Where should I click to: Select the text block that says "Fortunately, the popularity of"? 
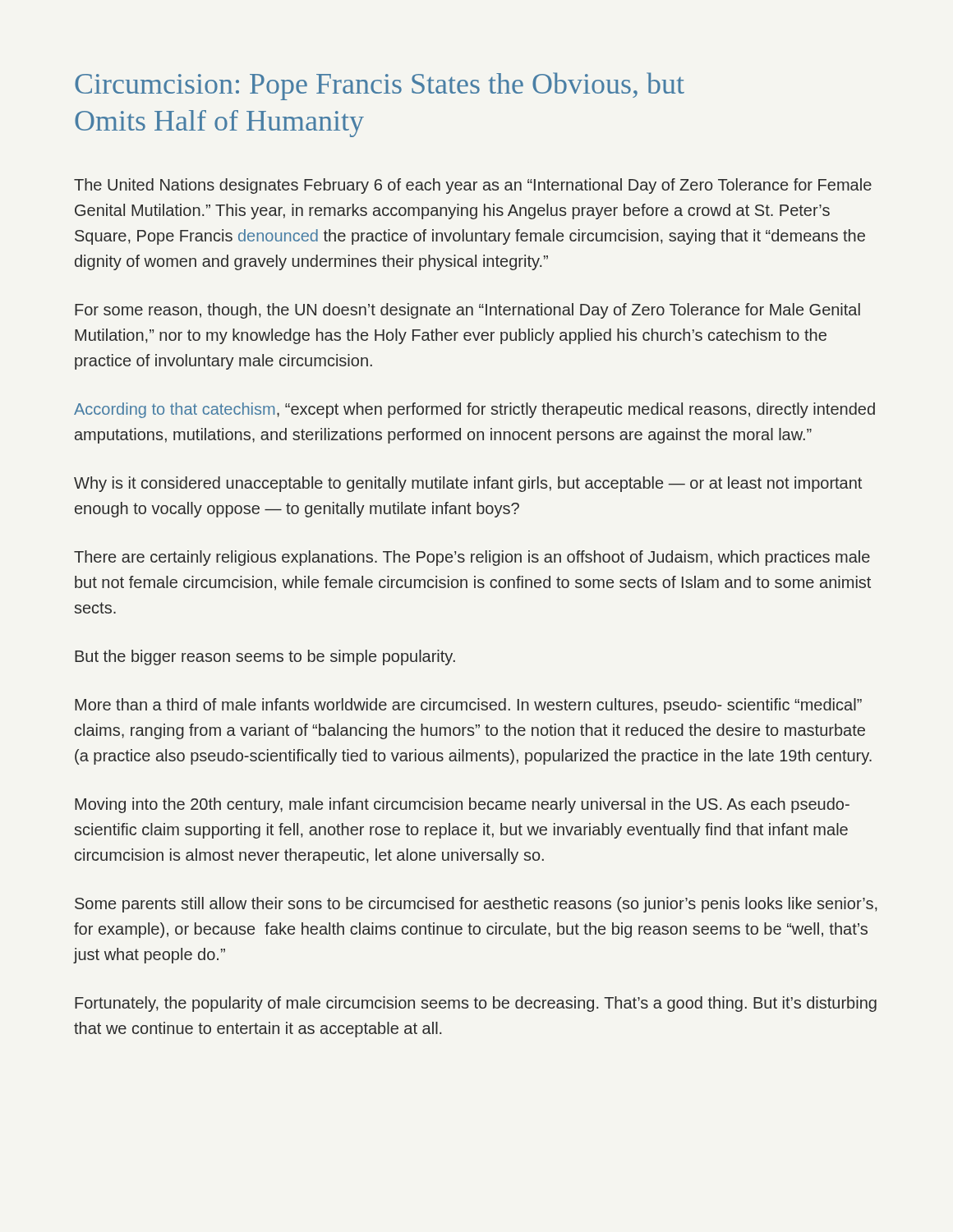tap(476, 1016)
